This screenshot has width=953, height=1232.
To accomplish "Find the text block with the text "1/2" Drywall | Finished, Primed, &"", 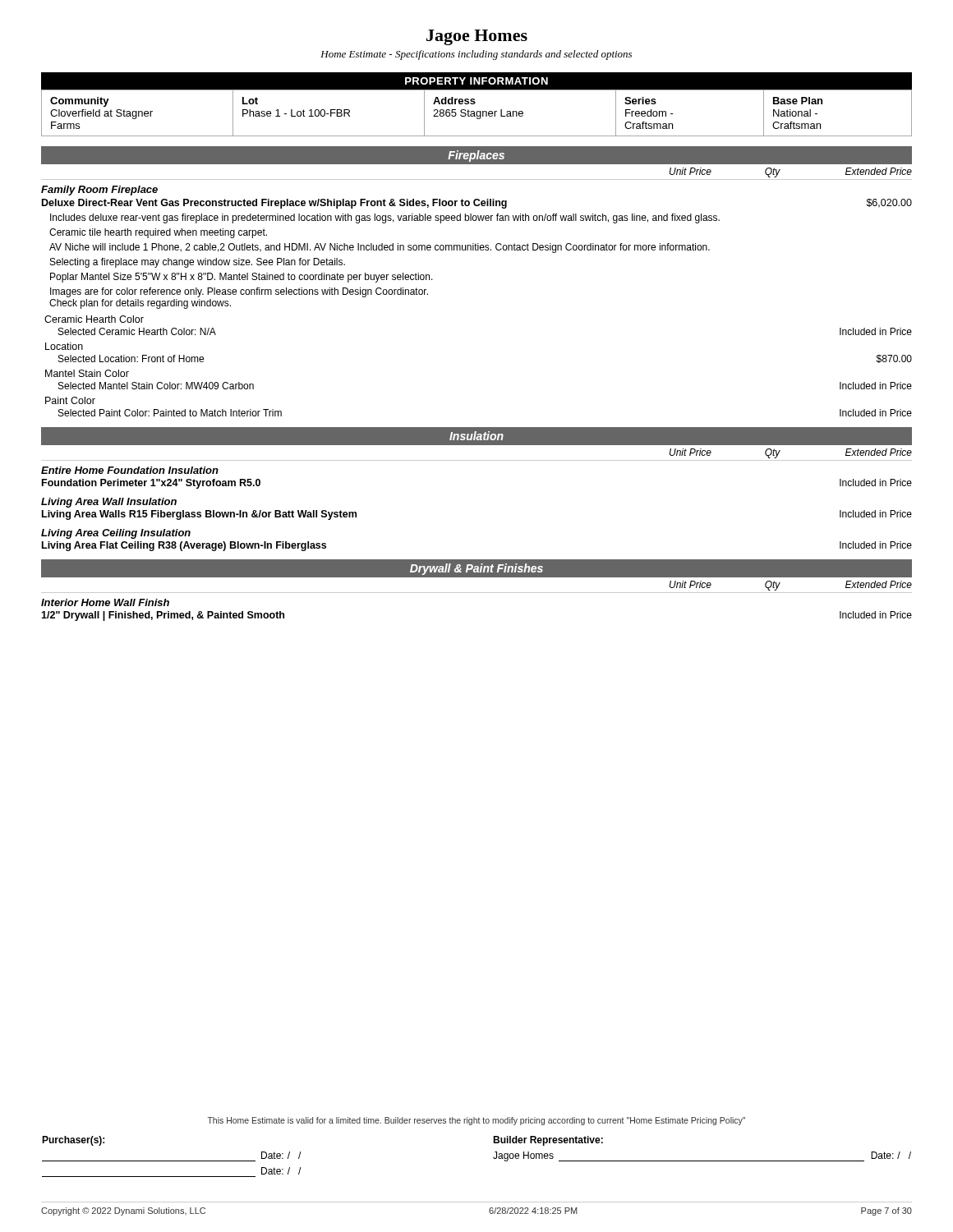I will tap(165, 616).
